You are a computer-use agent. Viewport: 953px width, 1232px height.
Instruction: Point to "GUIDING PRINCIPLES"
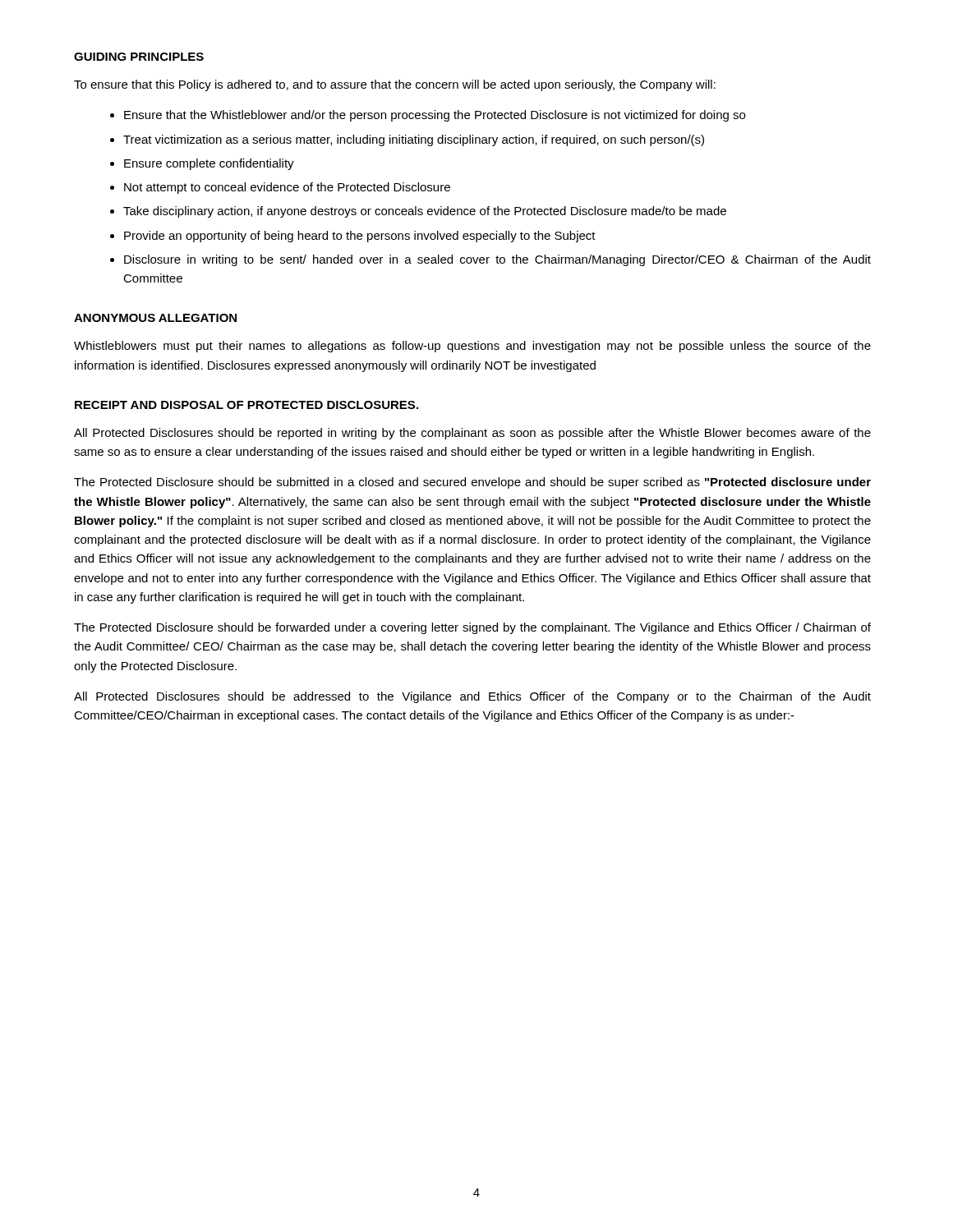[x=139, y=56]
